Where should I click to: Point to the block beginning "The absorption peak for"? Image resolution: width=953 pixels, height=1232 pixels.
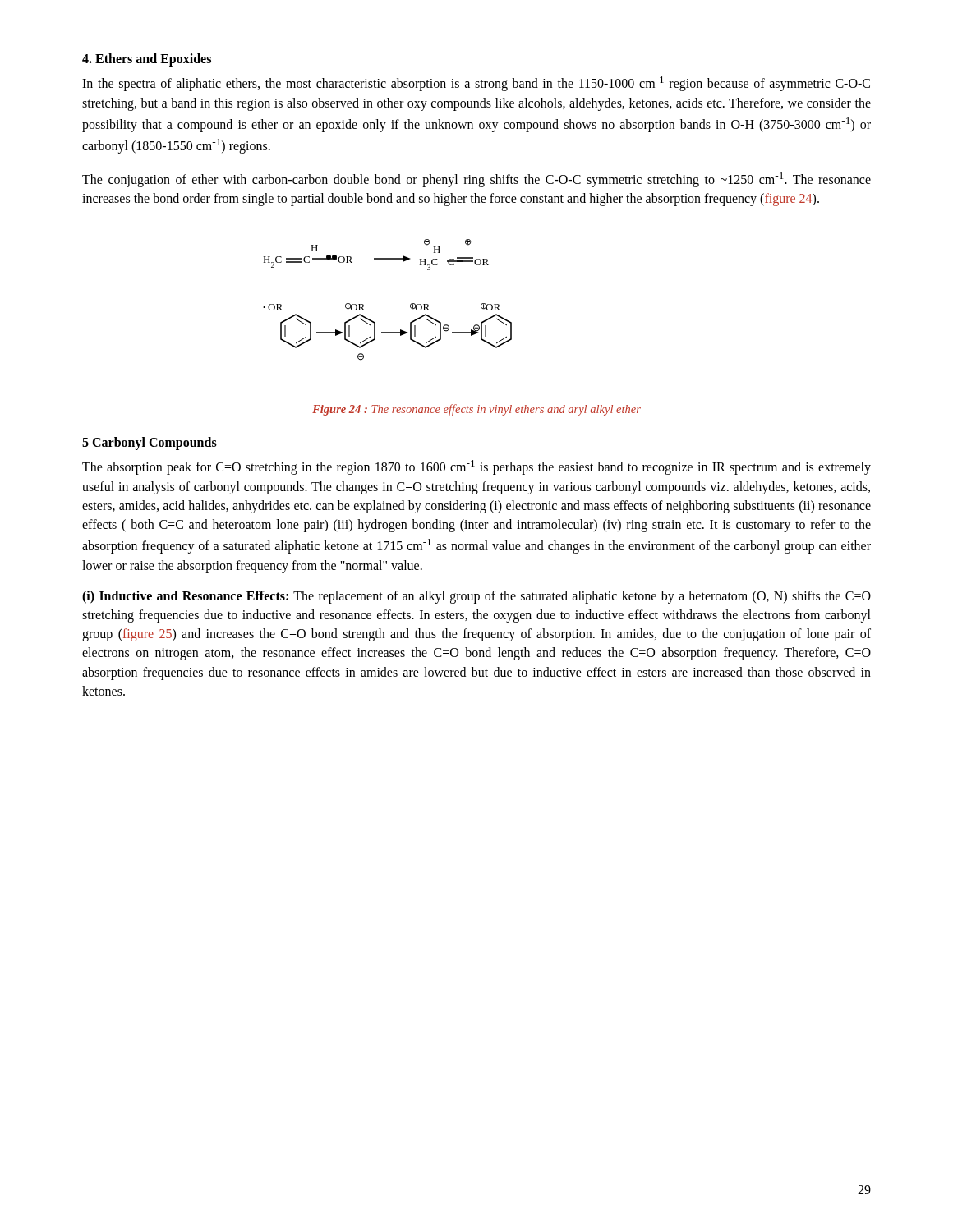coord(476,514)
